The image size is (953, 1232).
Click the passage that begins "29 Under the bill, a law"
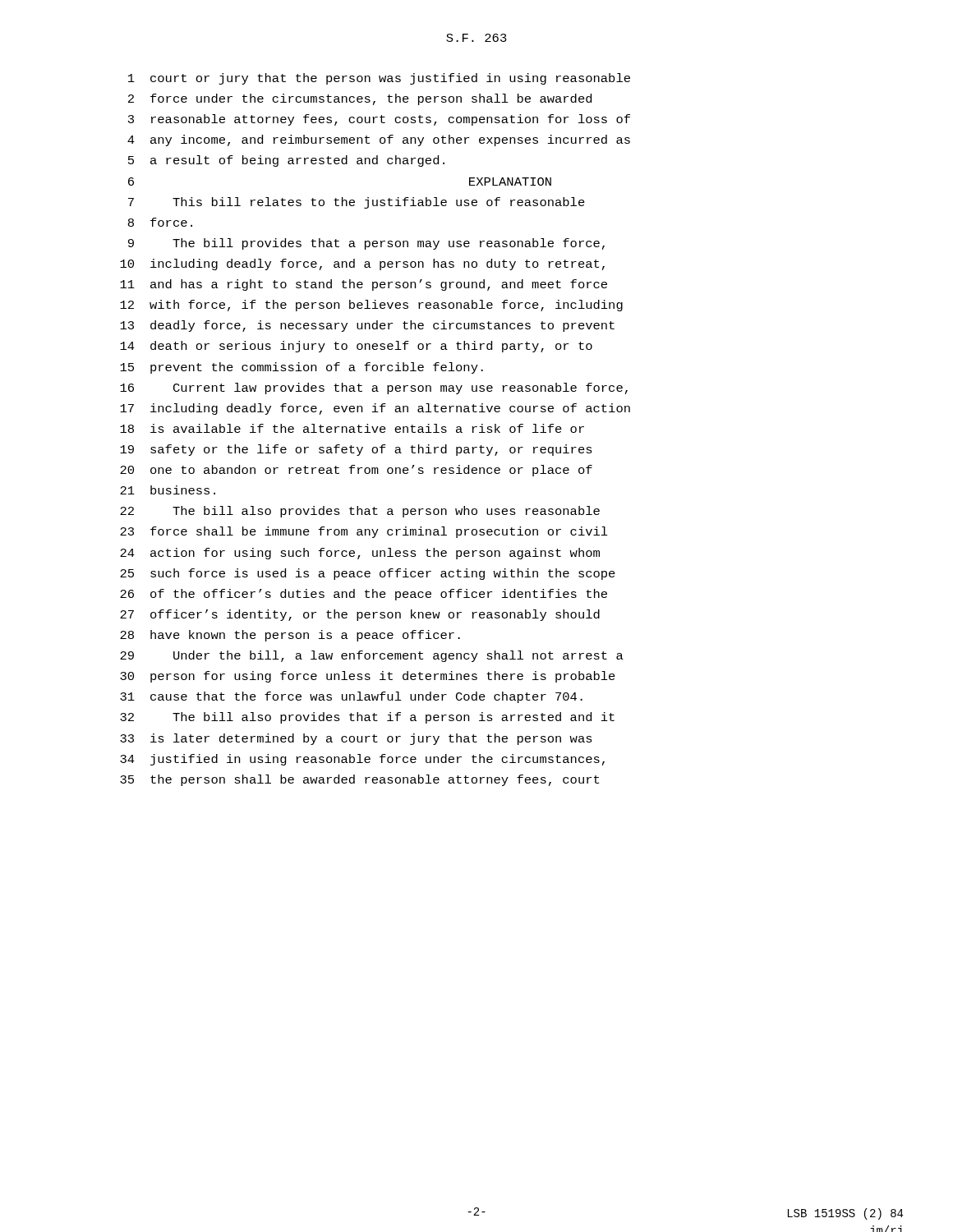coord(481,677)
